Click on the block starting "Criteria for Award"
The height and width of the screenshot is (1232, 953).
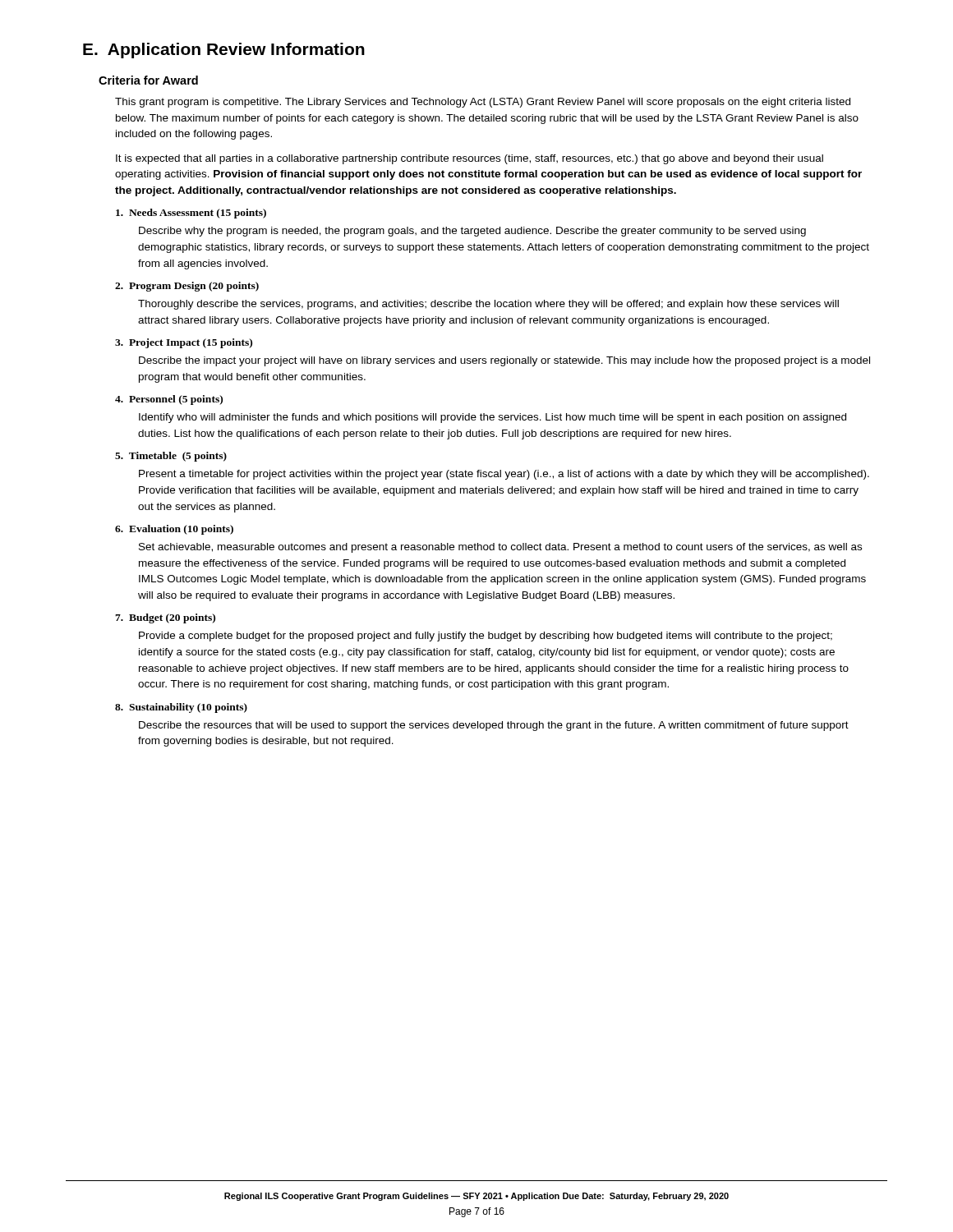(149, 81)
